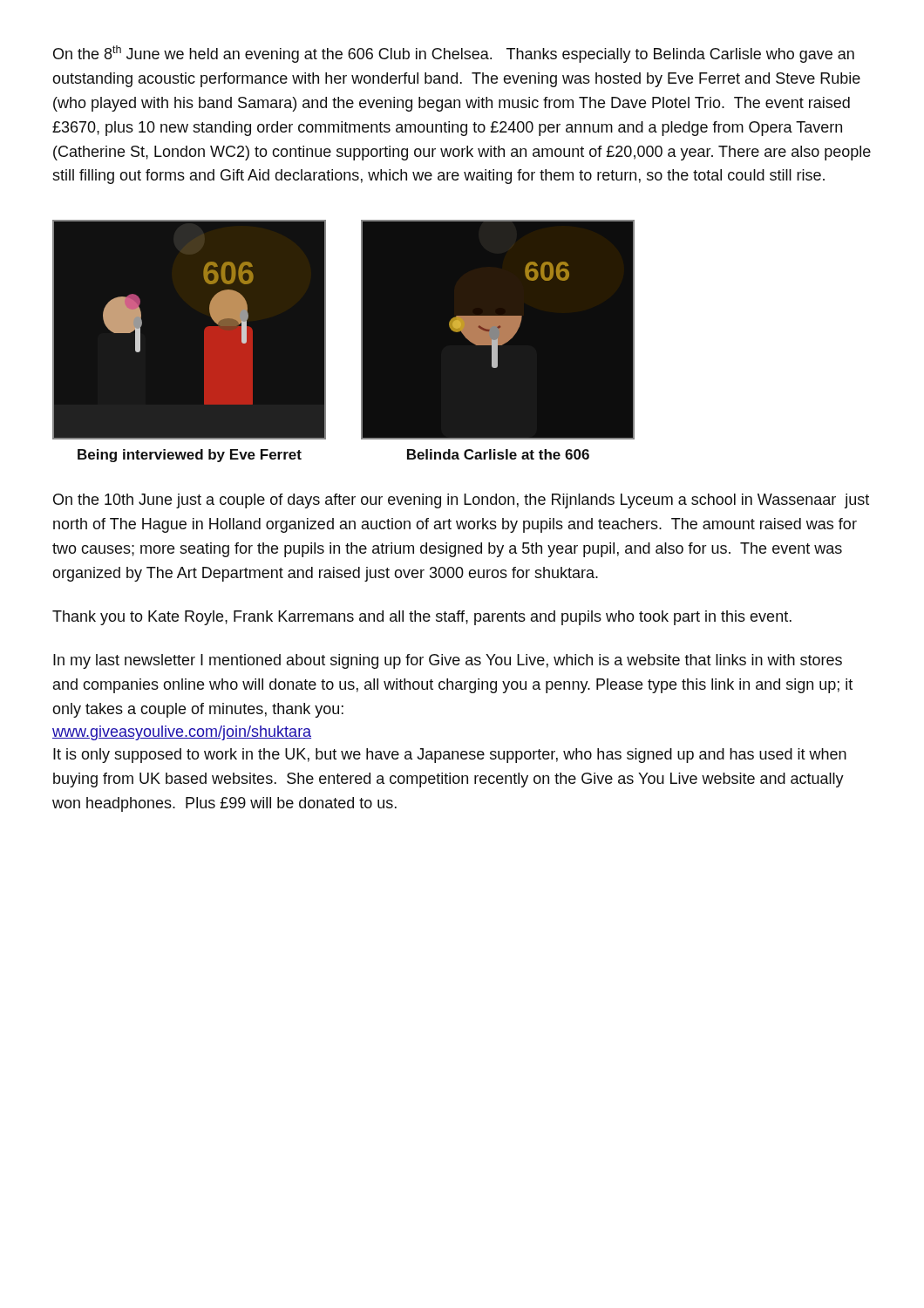
Task: Click on the text block that reads "It is only supposed"
Action: [450, 779]
